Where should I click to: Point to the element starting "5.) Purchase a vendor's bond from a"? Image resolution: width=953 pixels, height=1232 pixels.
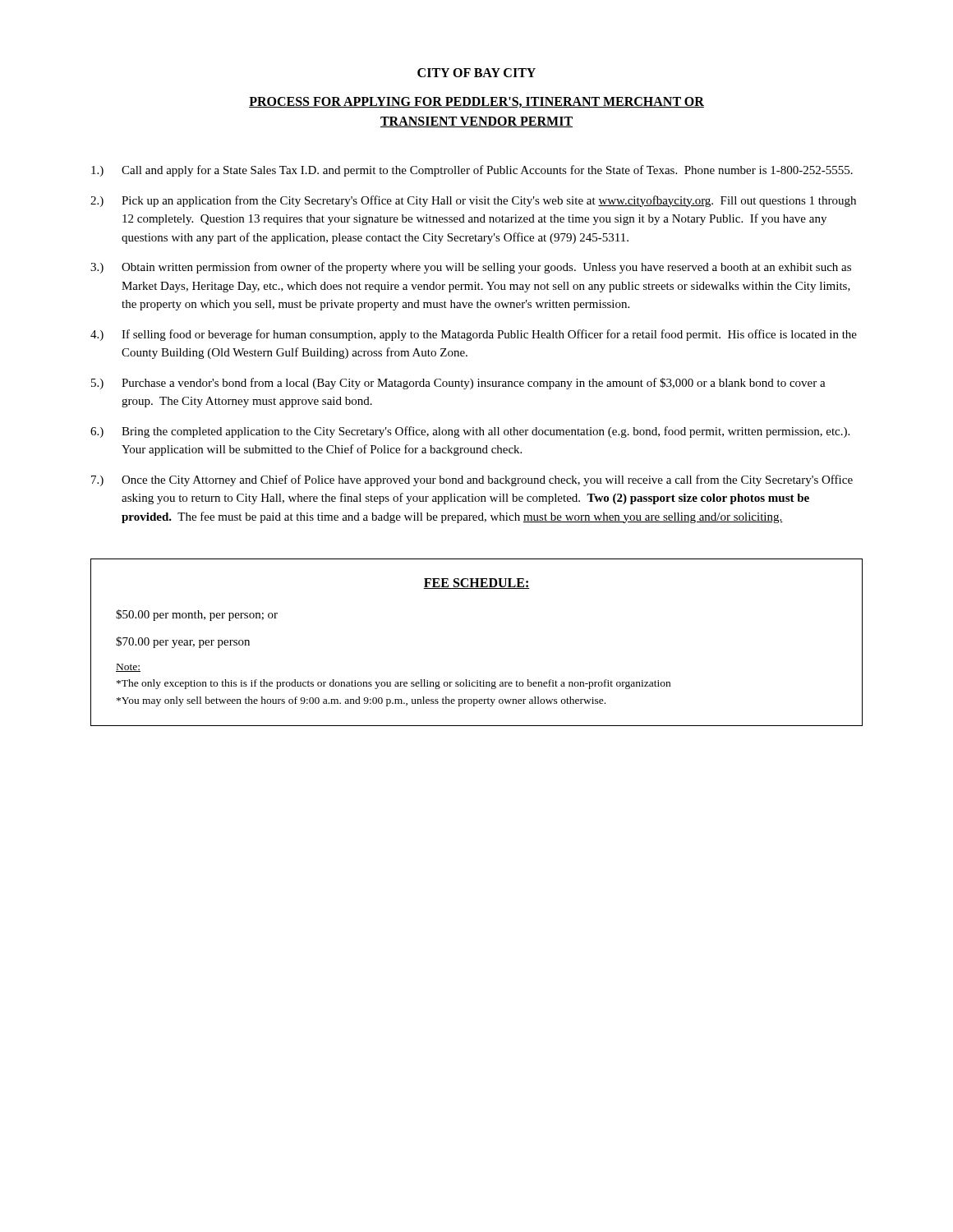click(x=476, y=392)
